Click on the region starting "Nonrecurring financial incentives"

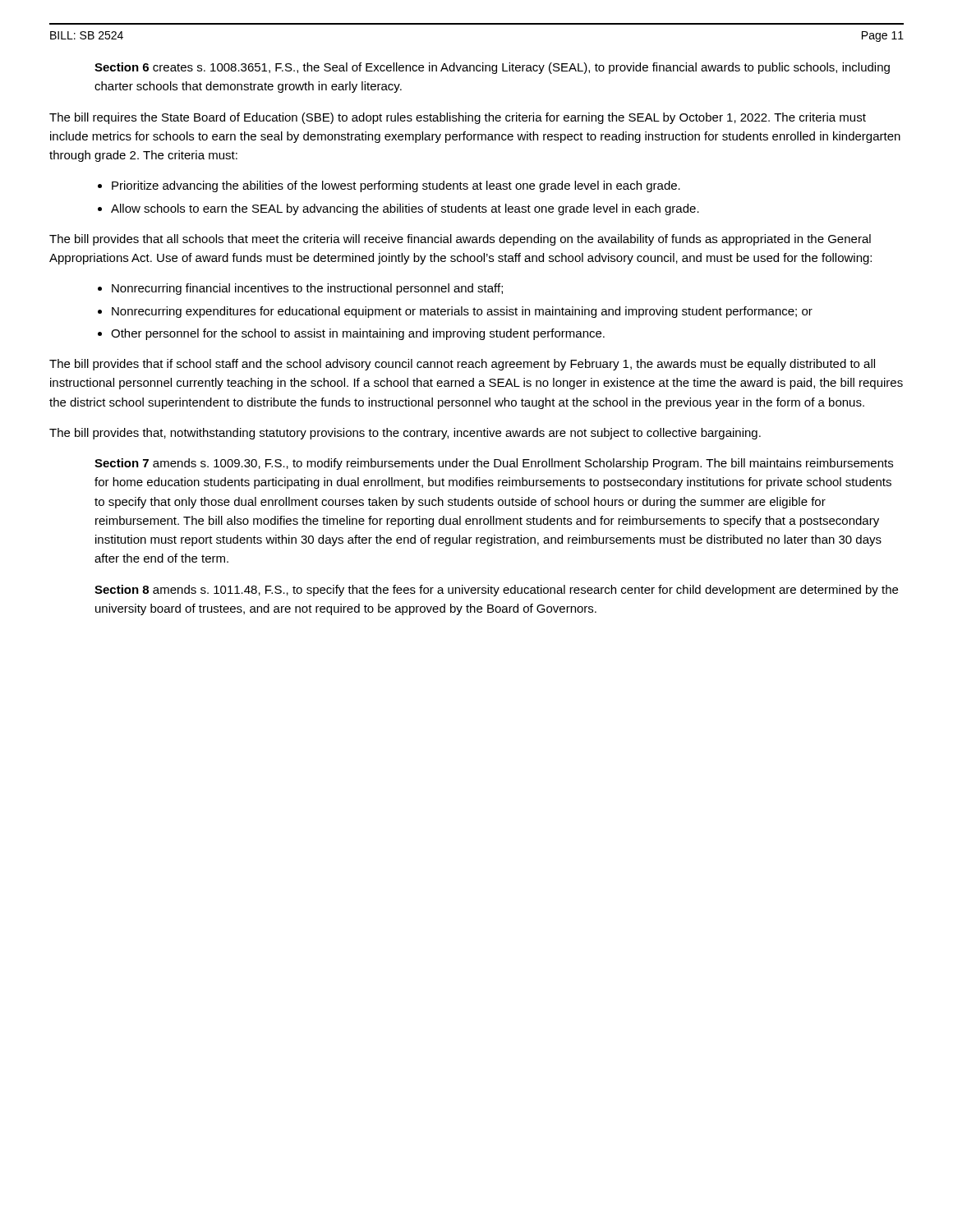[307, 288]
